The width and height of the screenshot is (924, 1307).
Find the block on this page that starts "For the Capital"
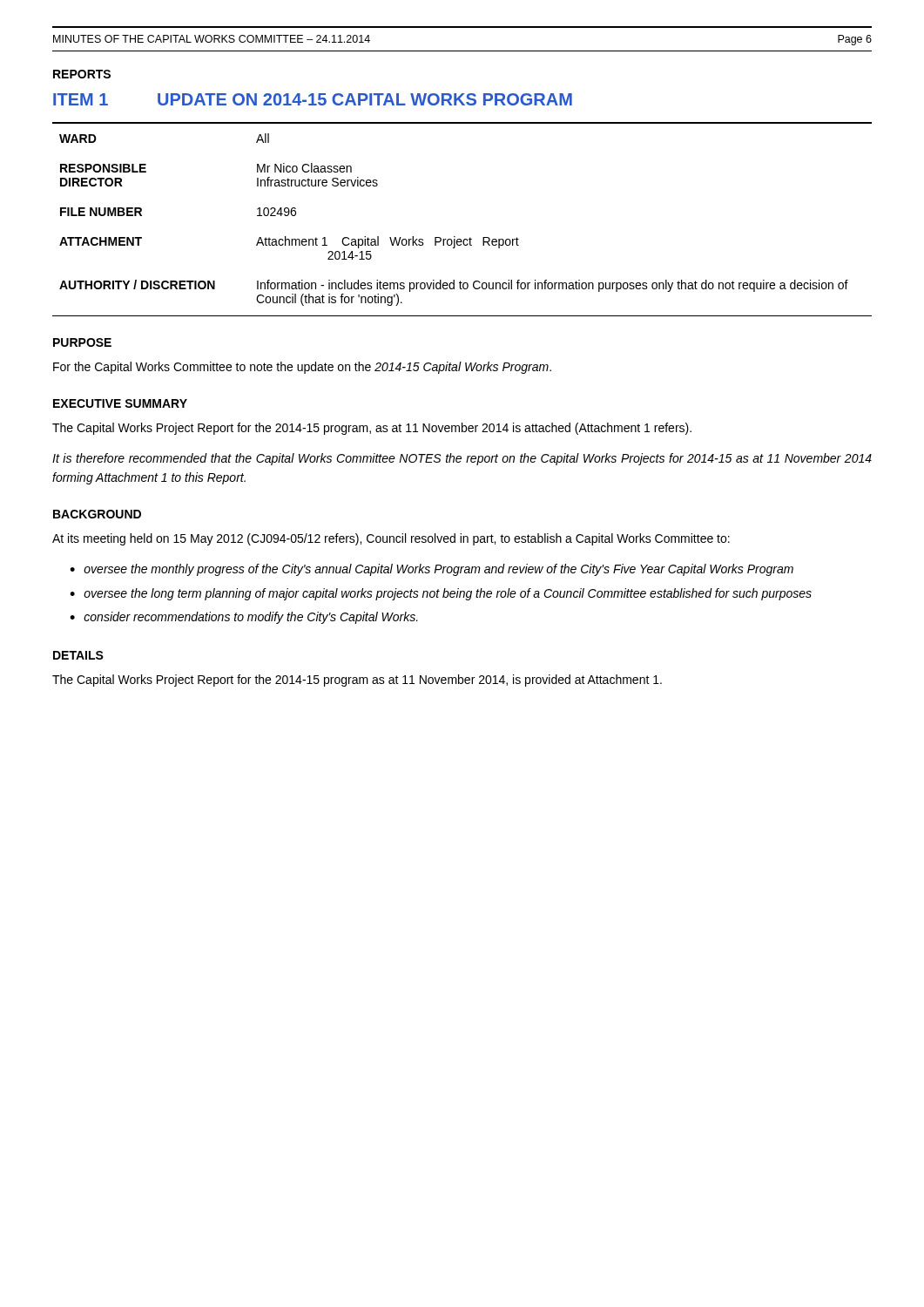[462, 368]
